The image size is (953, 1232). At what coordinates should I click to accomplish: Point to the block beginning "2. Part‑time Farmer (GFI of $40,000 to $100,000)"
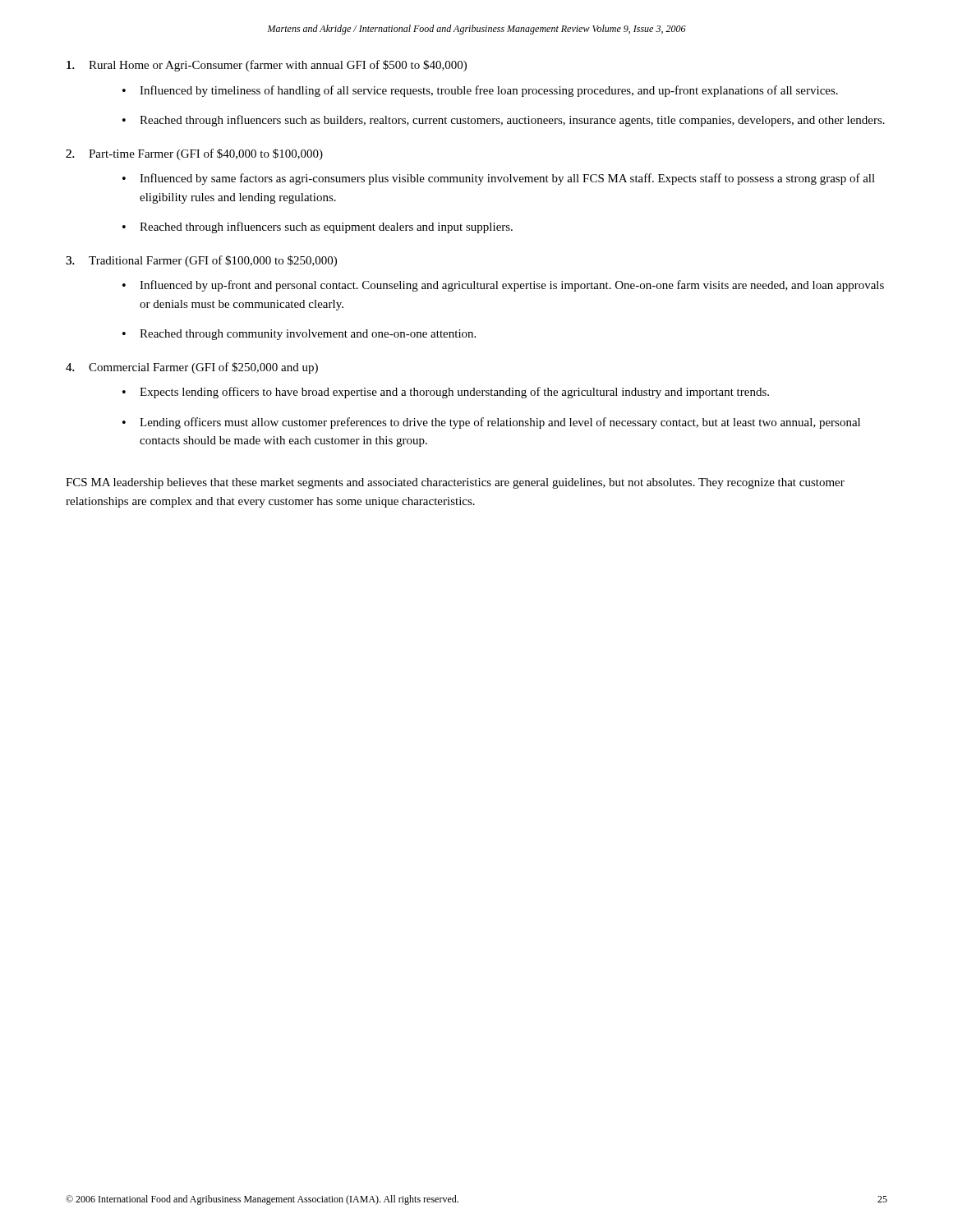click(x=488, y=190)
